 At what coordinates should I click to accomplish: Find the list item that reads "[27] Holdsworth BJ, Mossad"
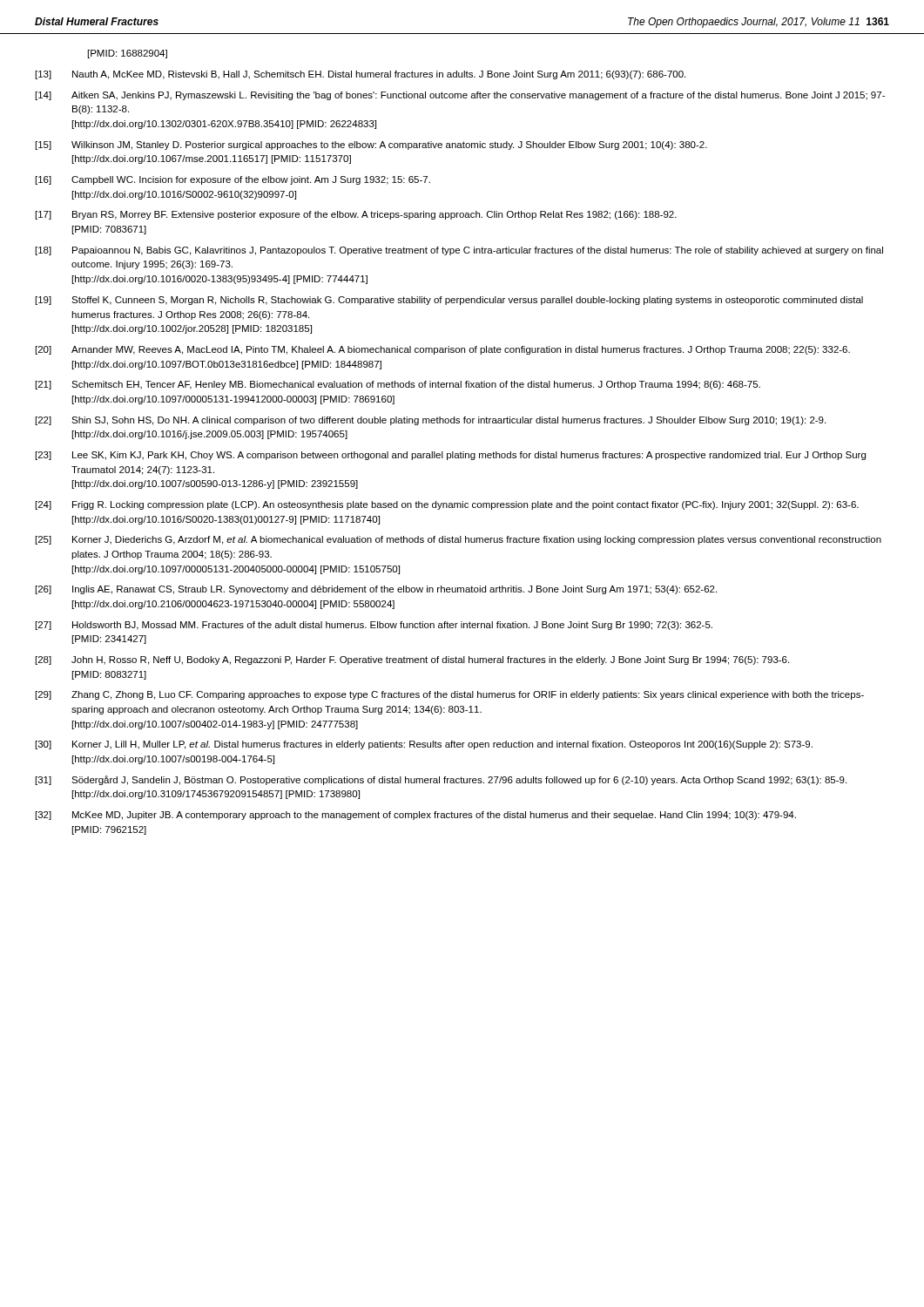coord(462,632)
